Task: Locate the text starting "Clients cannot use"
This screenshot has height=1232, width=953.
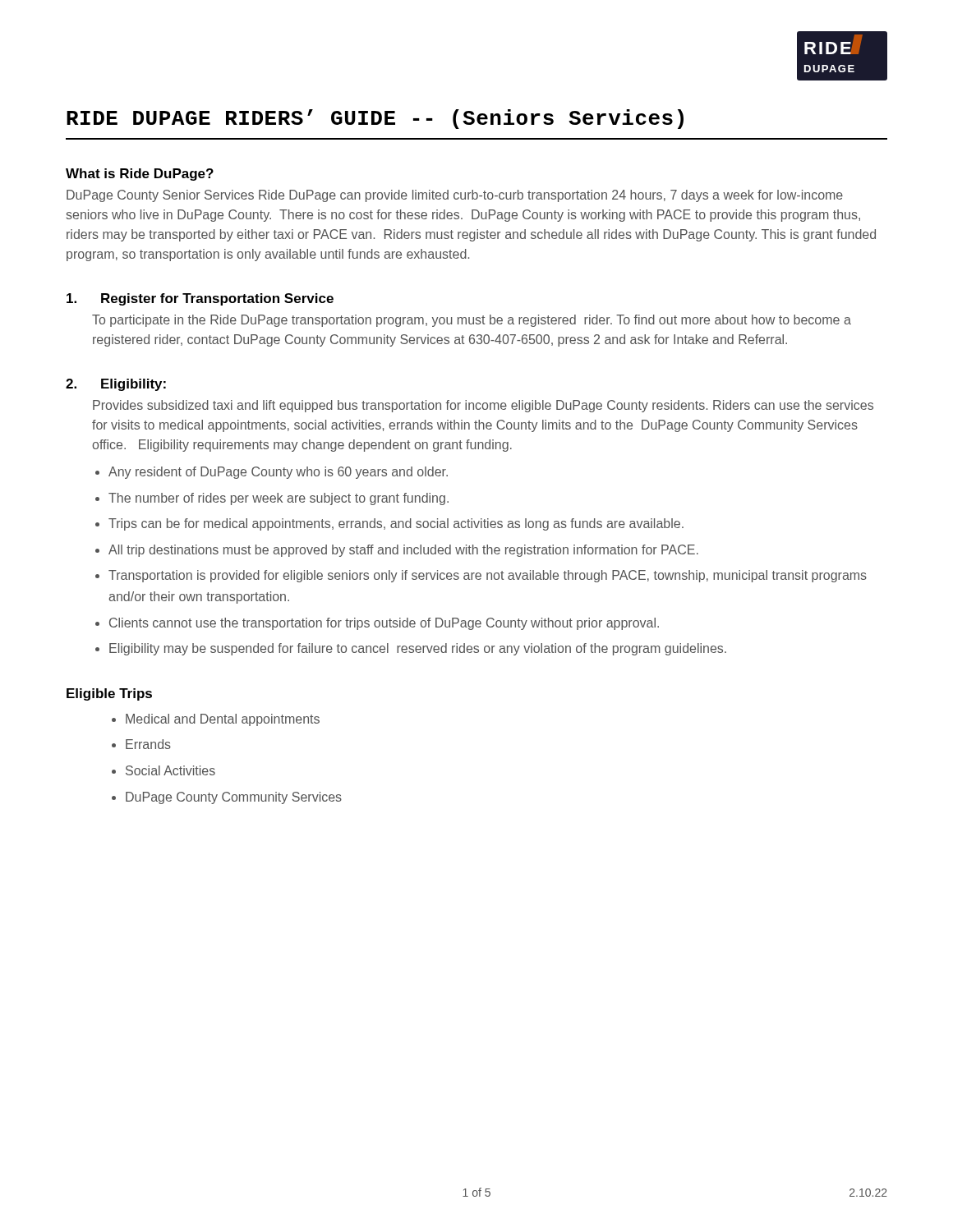Action: 498,623
